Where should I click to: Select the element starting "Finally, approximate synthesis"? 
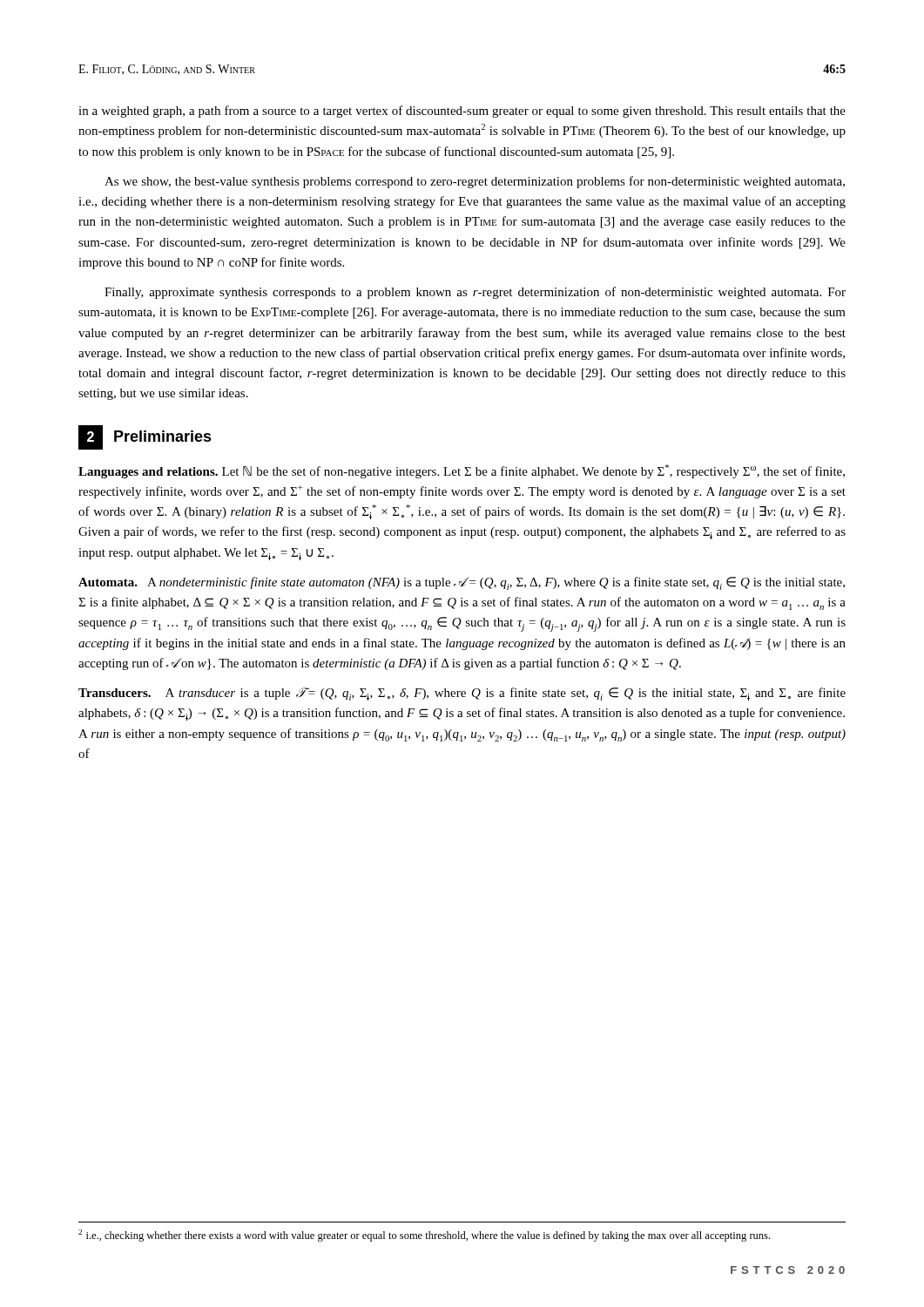click(x=462, y=343)
